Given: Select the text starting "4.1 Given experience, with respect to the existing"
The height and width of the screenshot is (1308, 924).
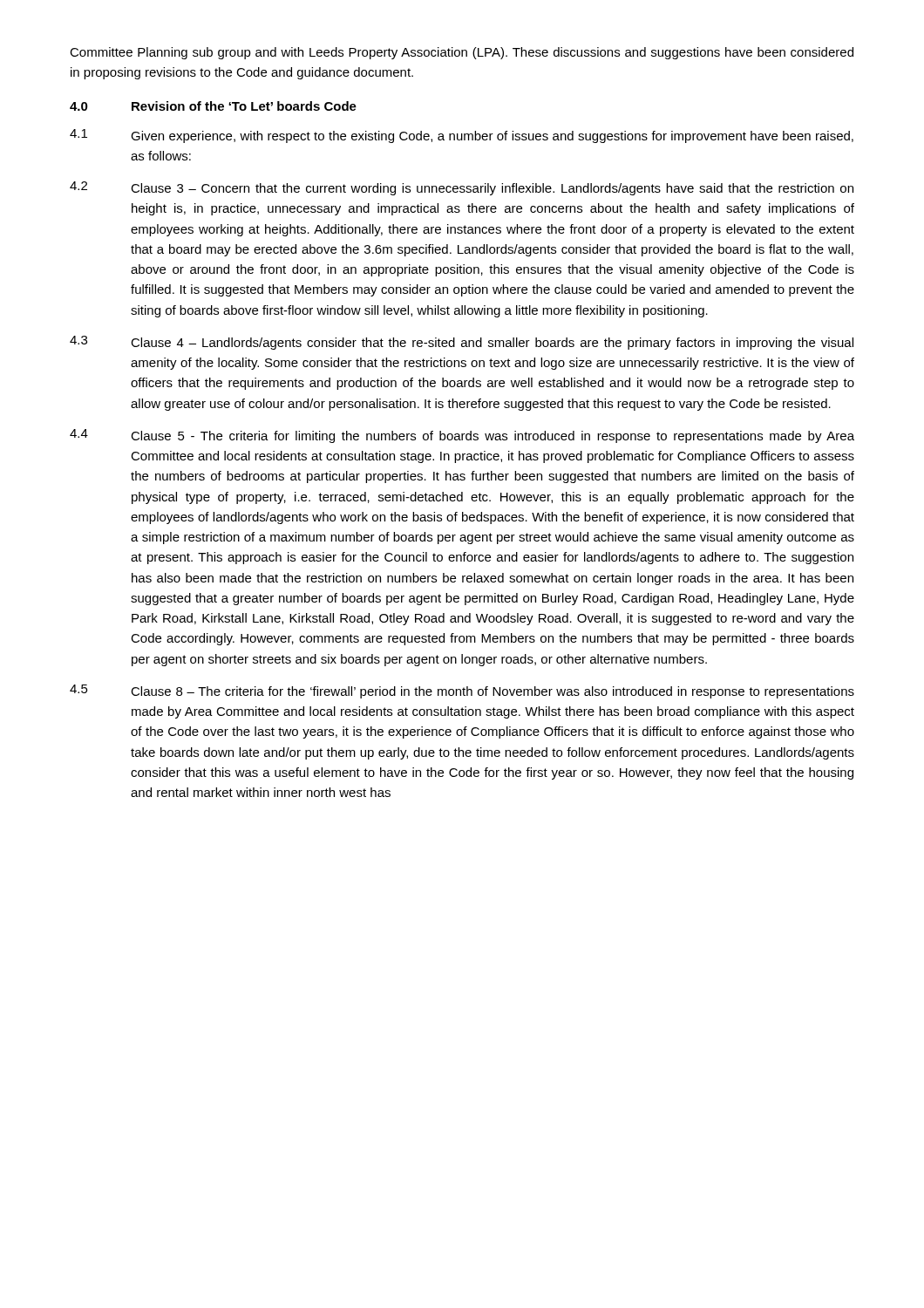Looking at the screenshot, I should 462,145.
